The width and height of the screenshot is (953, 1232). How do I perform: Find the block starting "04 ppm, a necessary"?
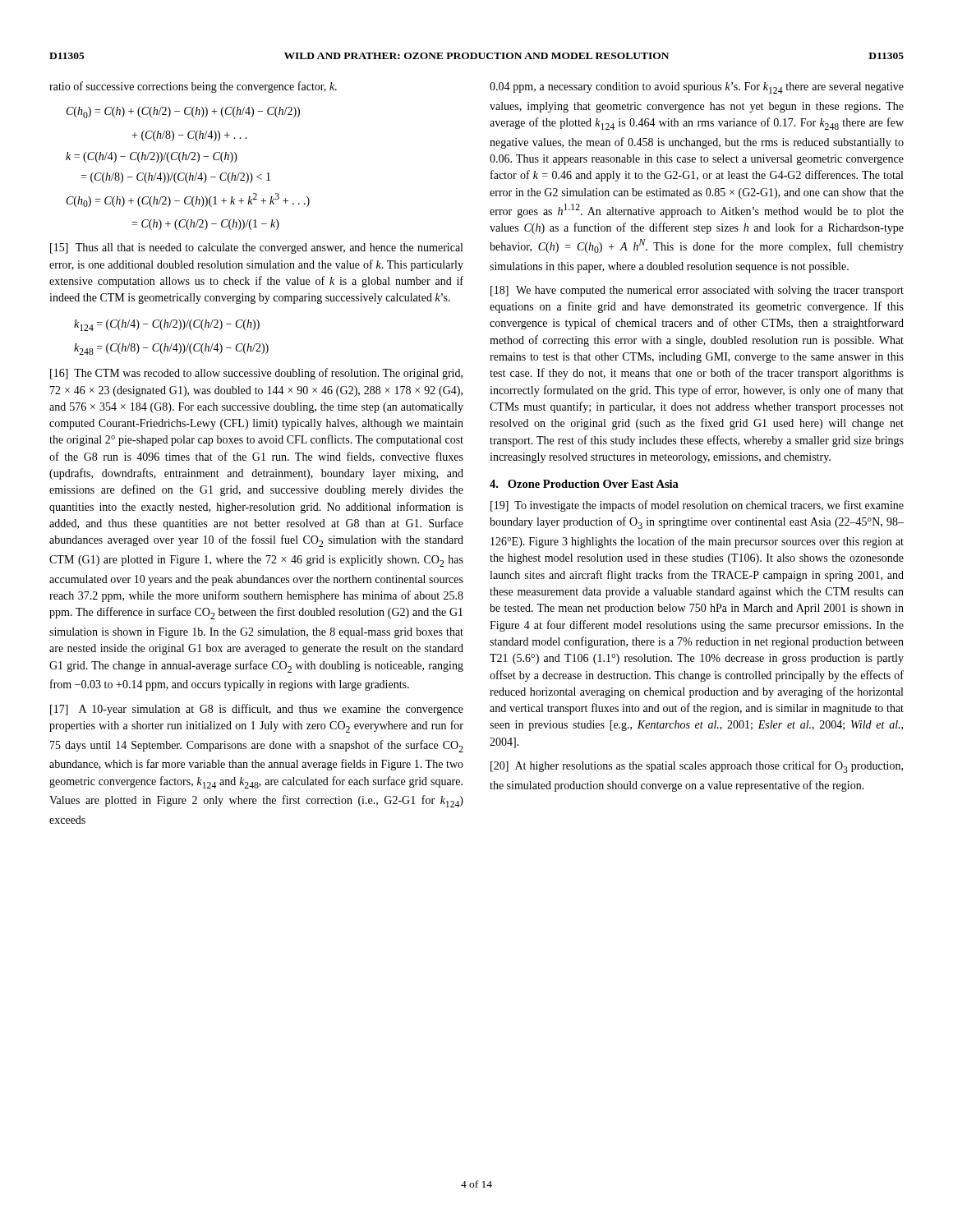pyautogui.click(x=697, y=272)
